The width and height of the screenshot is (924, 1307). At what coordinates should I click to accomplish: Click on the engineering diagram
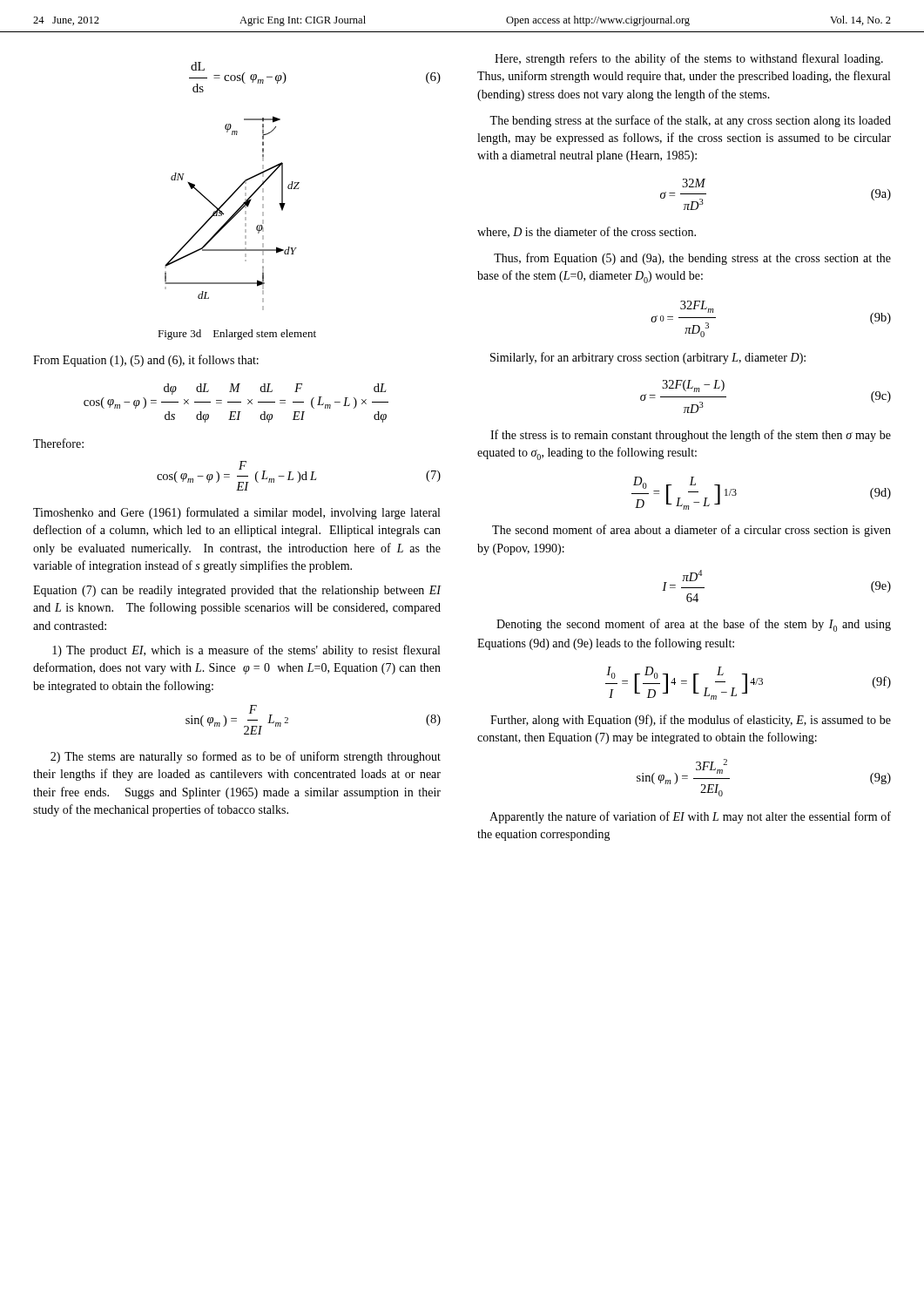[237, 215]
